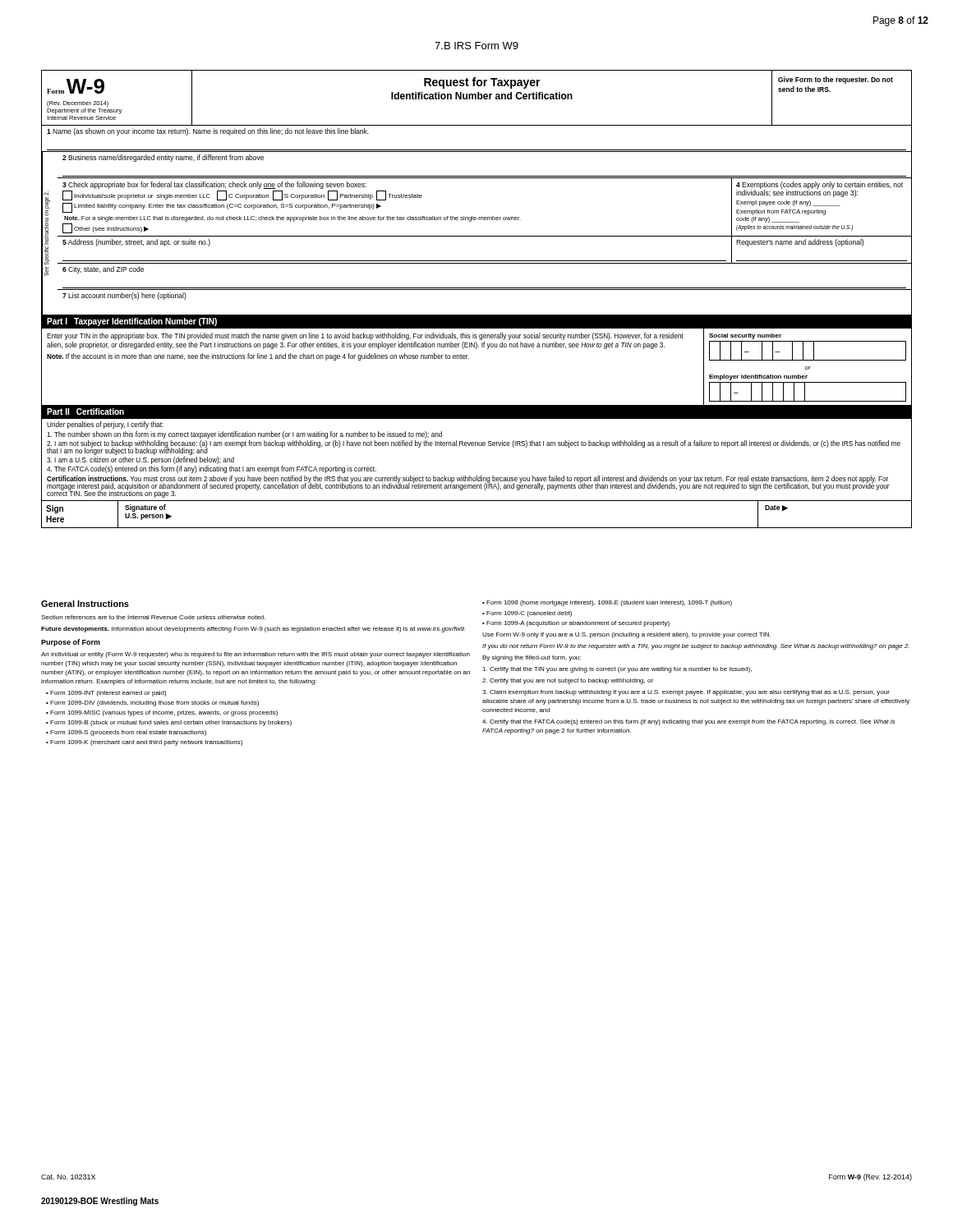Find the element starting "4. The FATCA code(s) entered"
Viewport: 953px width, 1232px height.
212,469
